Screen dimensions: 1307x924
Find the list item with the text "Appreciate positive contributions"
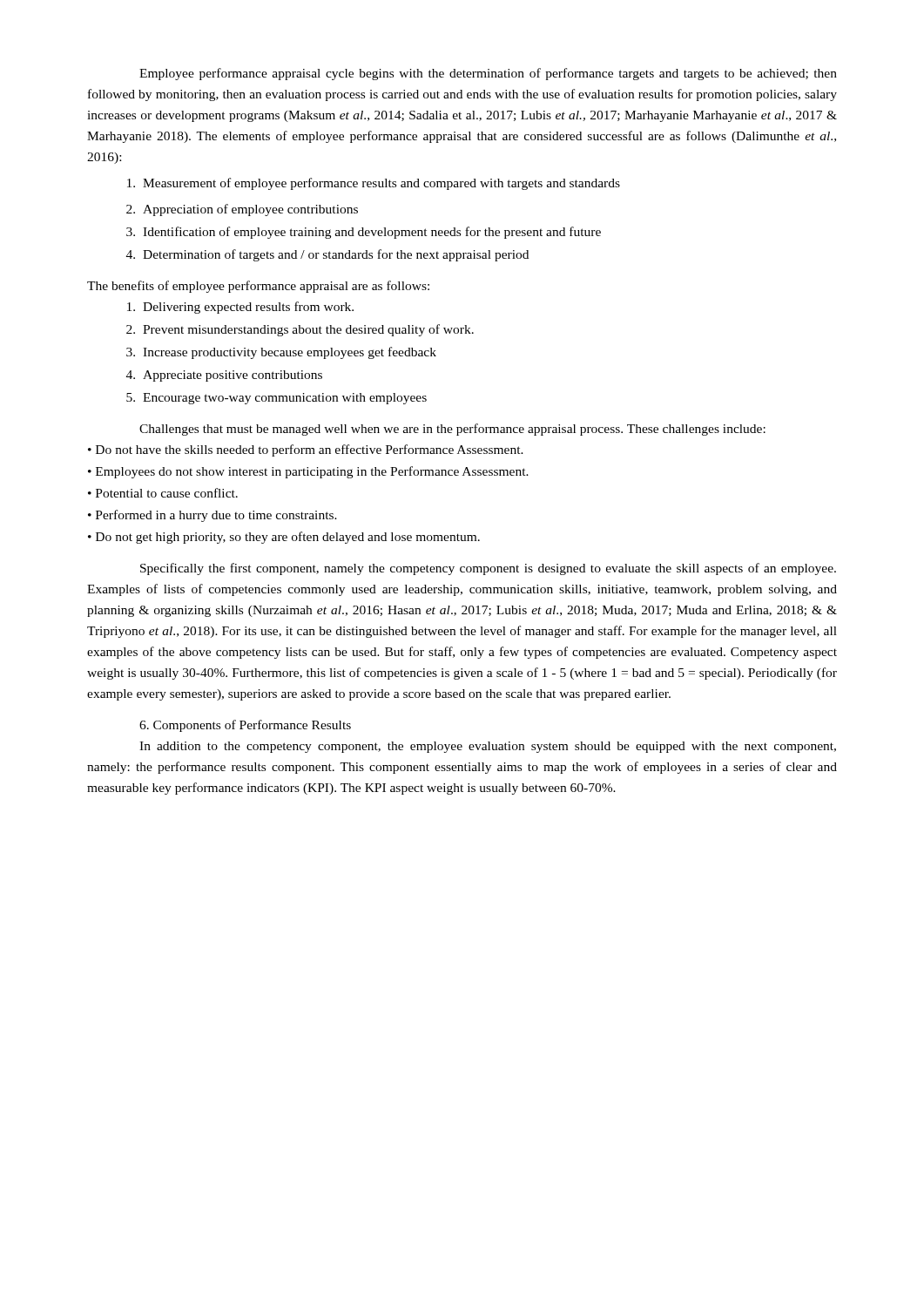click(224, 376)
